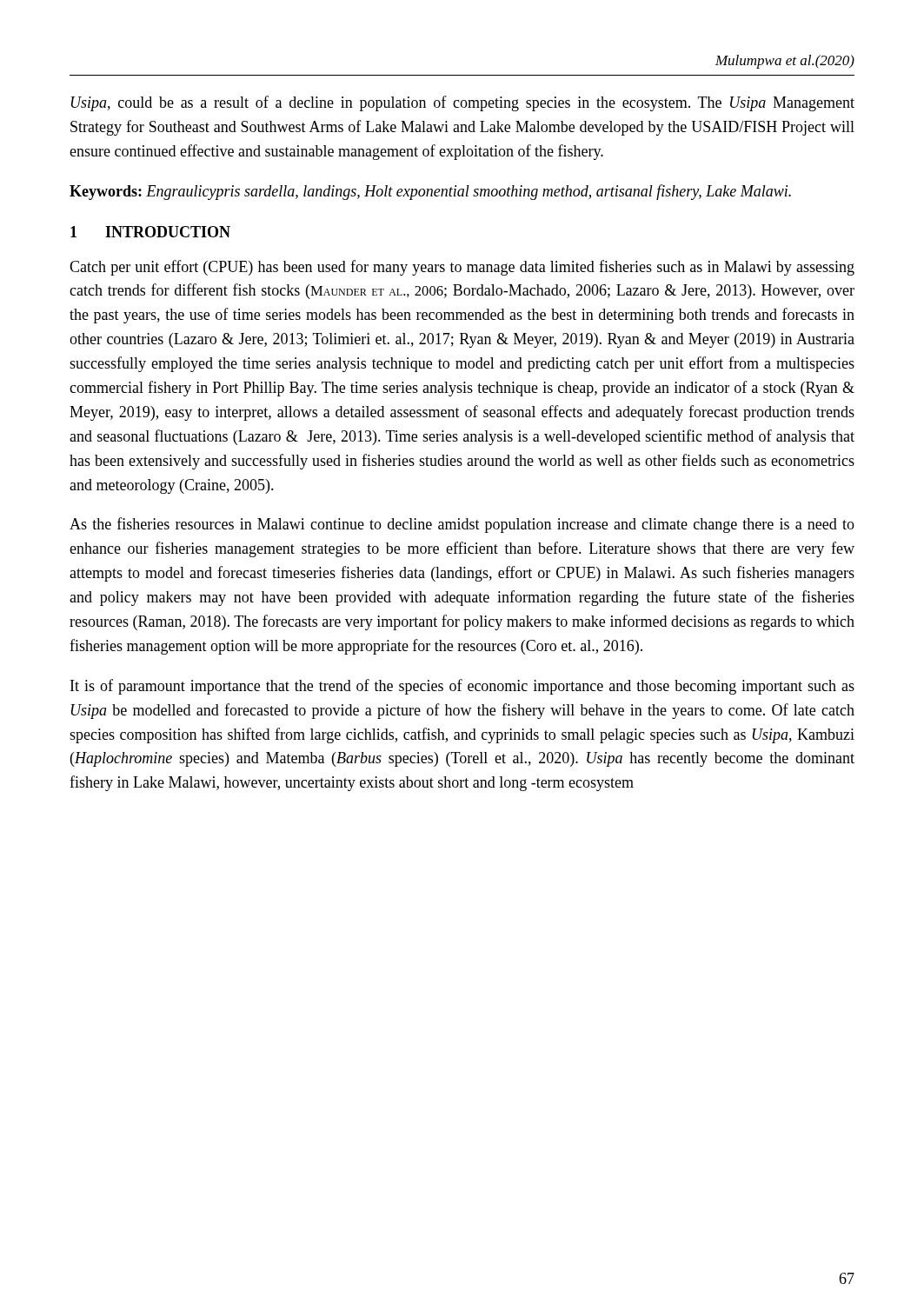Select the text block that reads "Catch per unit effort (CPUE) has been"
The width and height of the screenshot is (924, 1304).
462,376
